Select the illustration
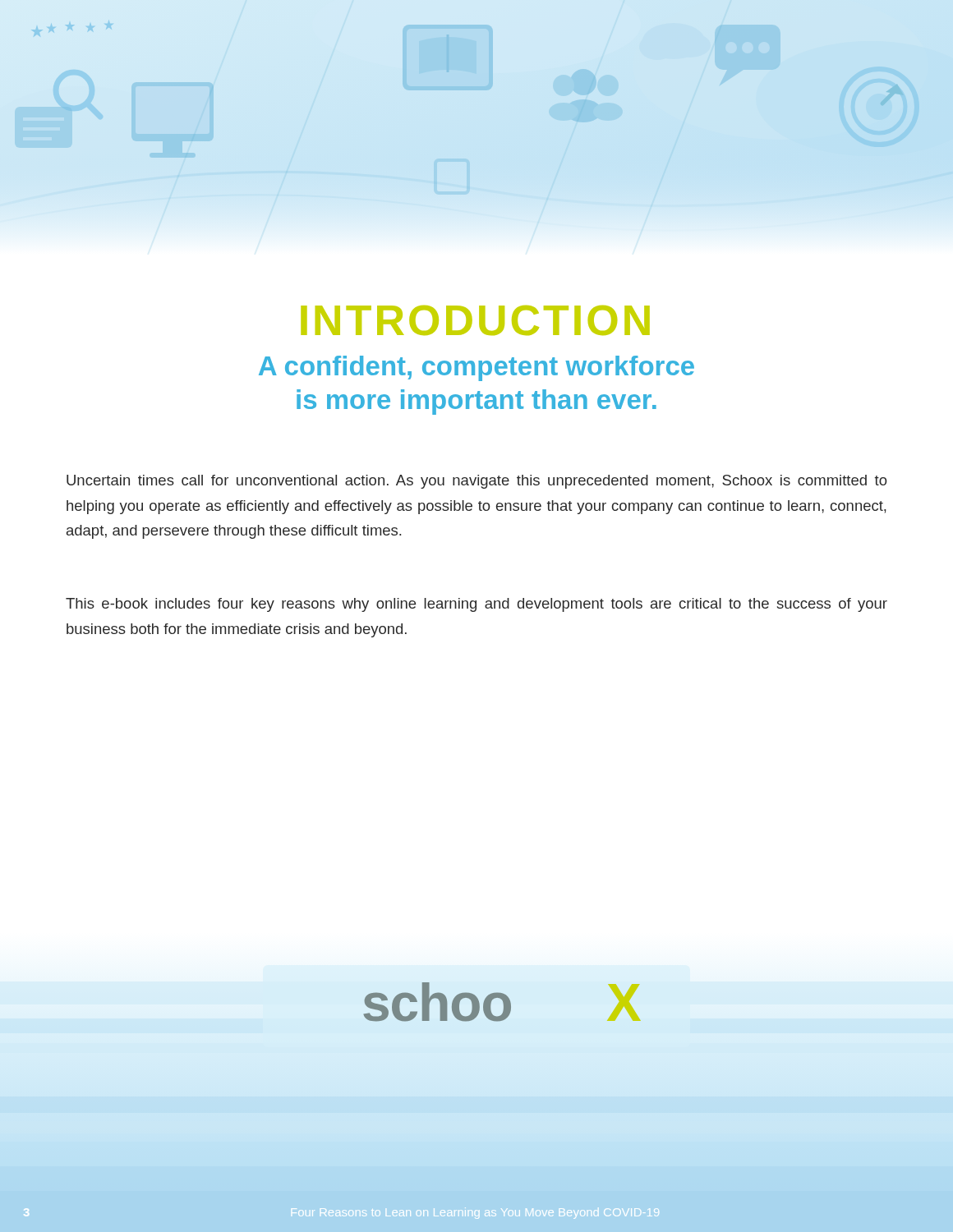 pyautogui.click(x=476, y=127)
